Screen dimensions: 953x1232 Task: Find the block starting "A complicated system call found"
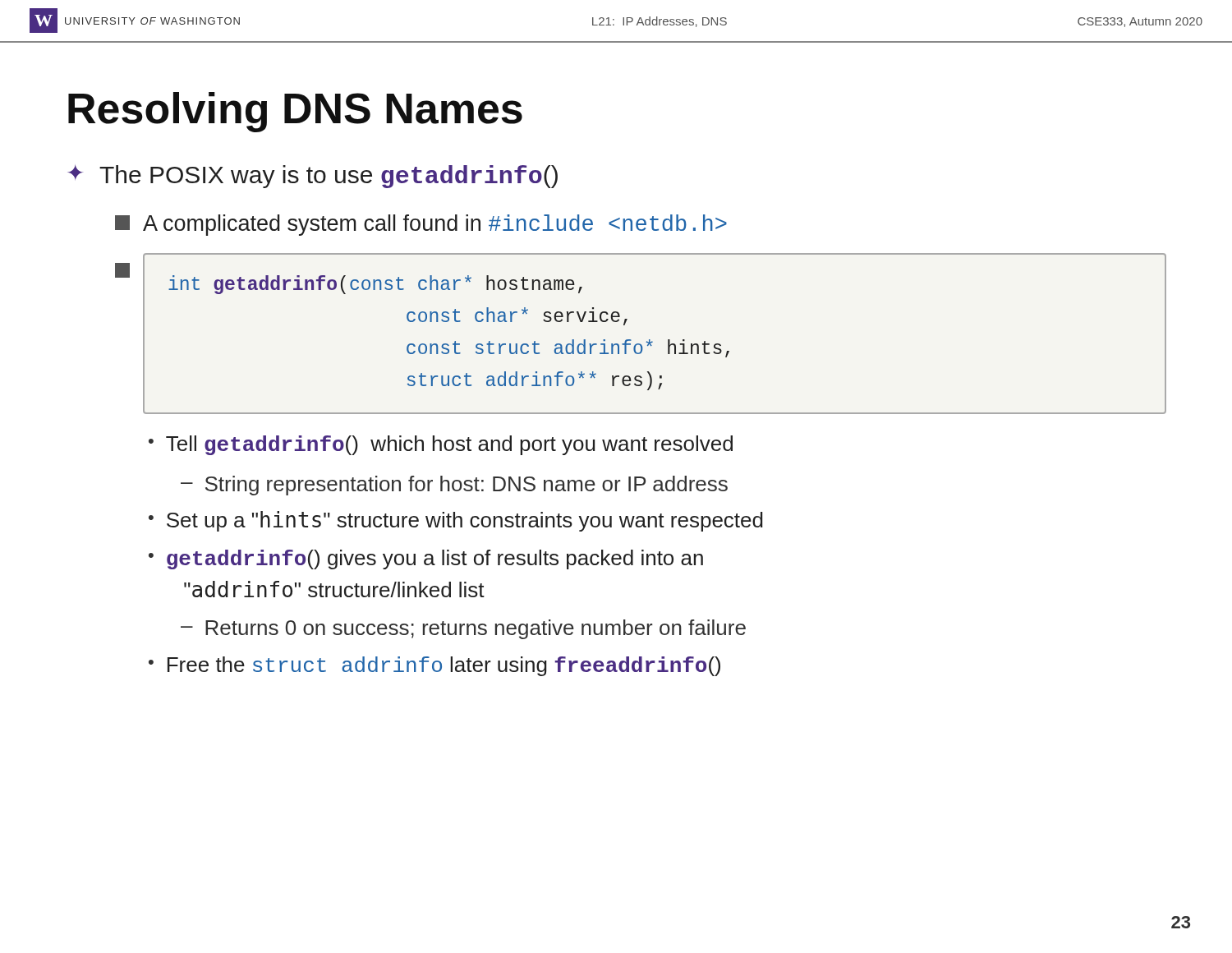[421, 225]
